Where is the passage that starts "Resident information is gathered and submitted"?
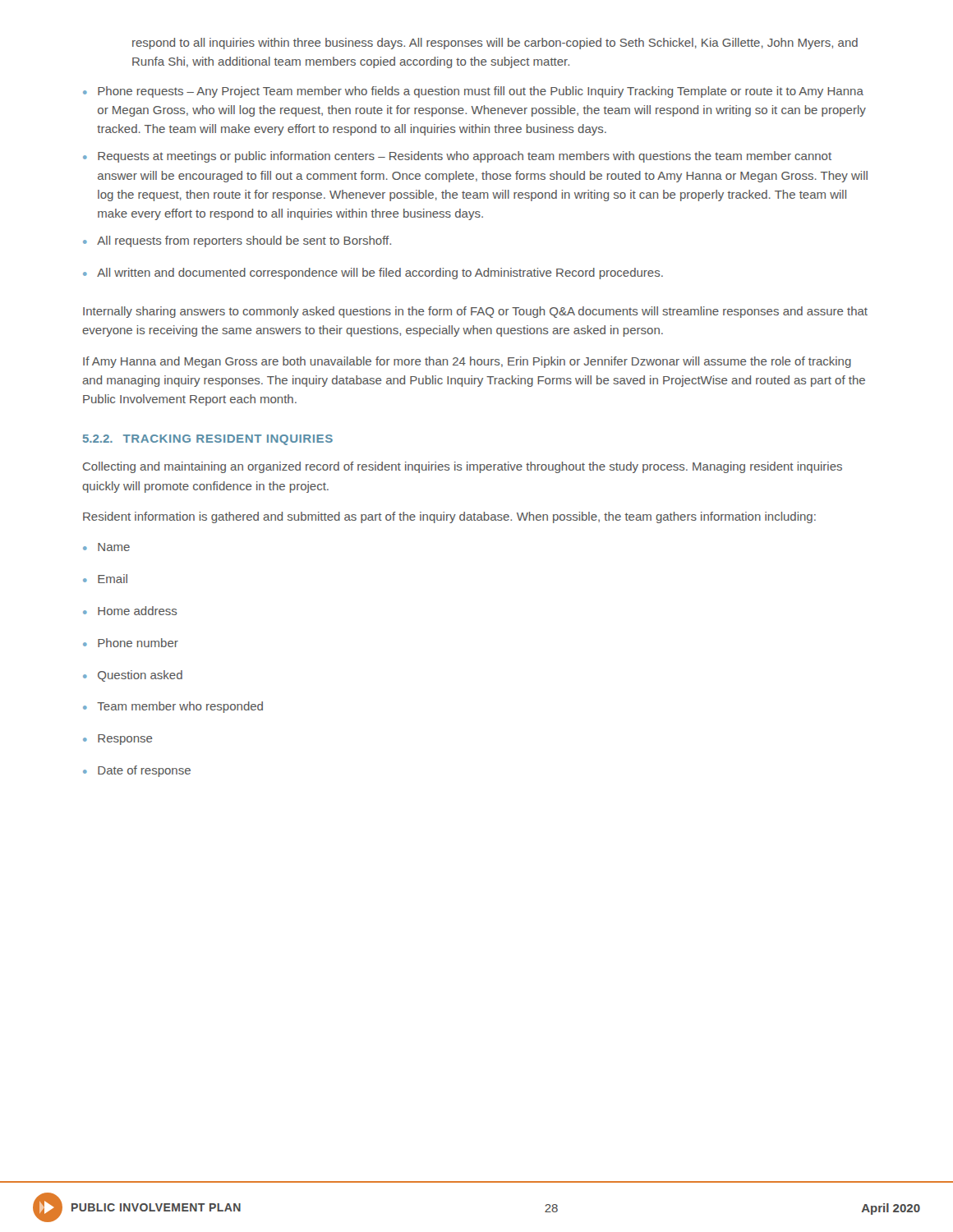The width and height of the screenshot is (953, 1232). (449, 516)
